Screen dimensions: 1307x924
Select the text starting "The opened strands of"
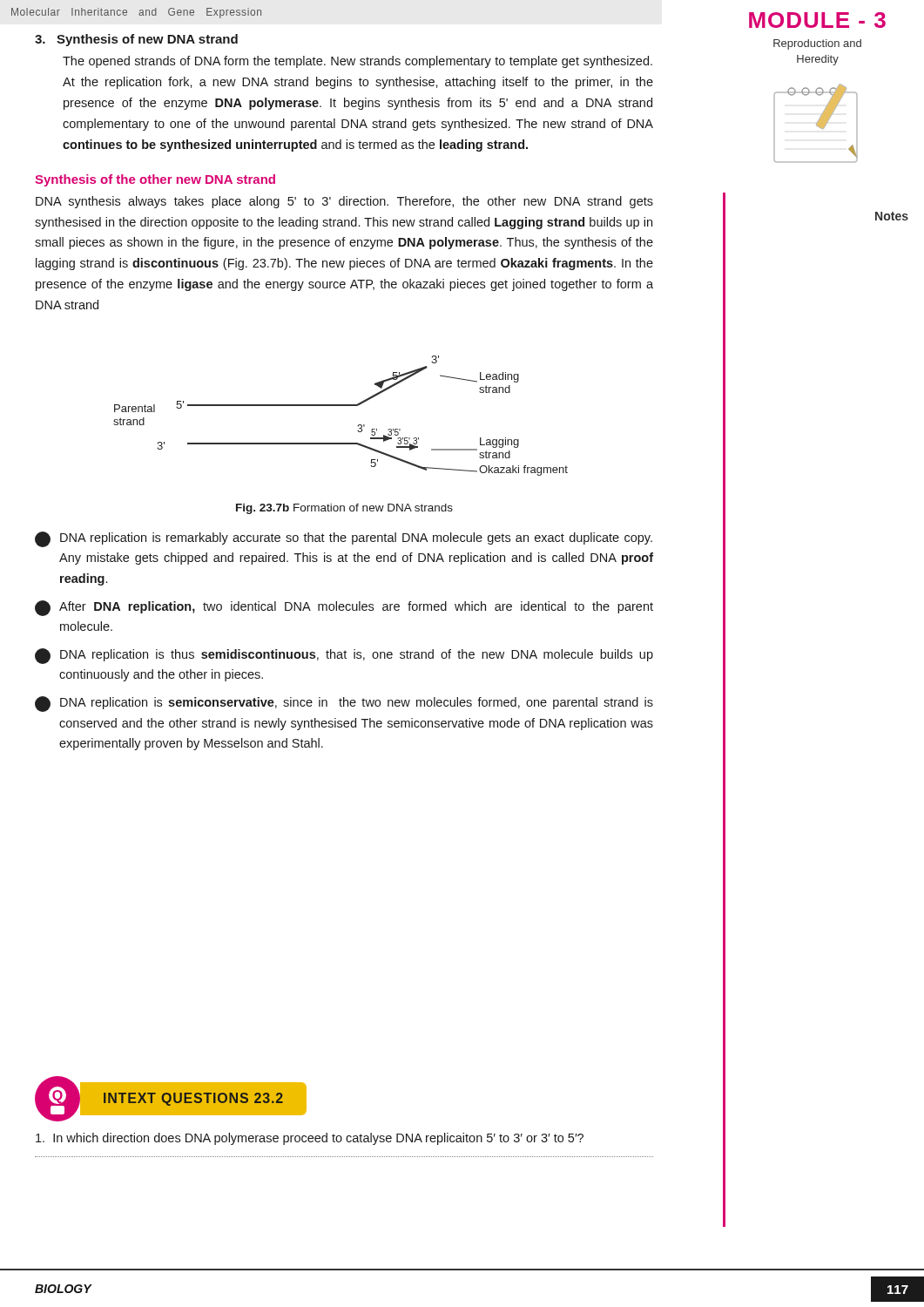358,103
